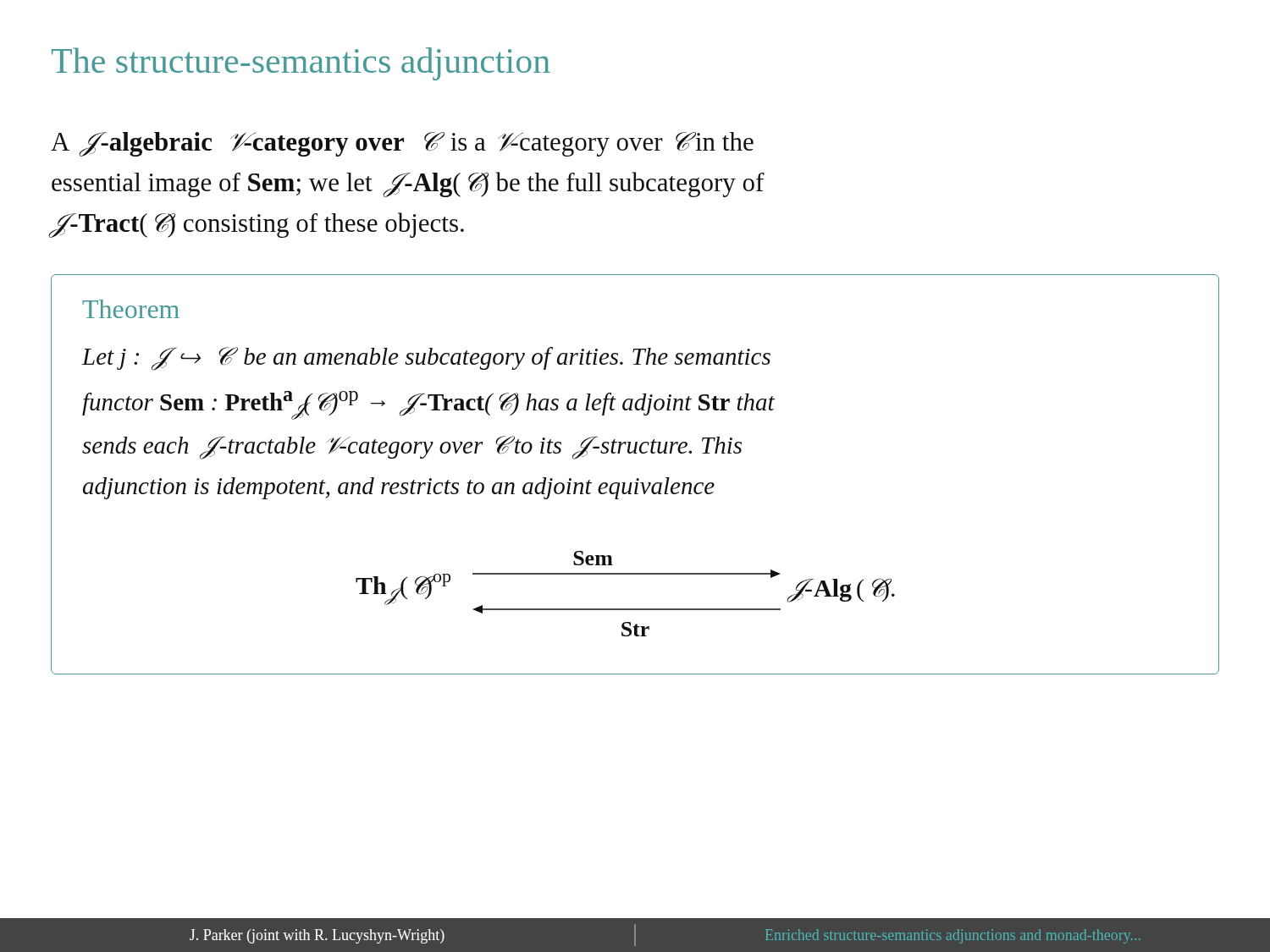1270x952 pixels.
Task: Select a section header
Action: [131, 309]
